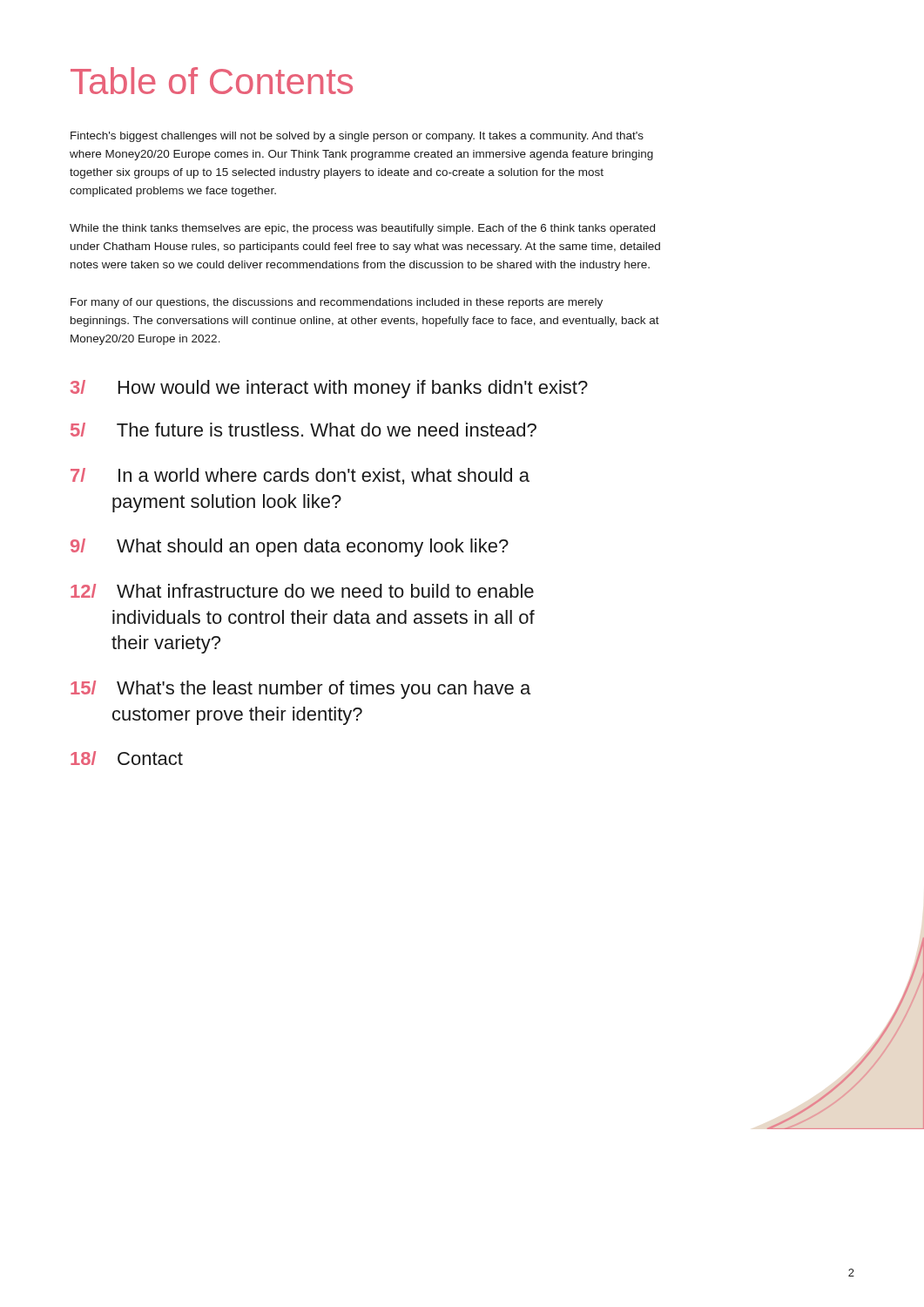Find the passage starting "9/ What should an open"

click(289, 546)
